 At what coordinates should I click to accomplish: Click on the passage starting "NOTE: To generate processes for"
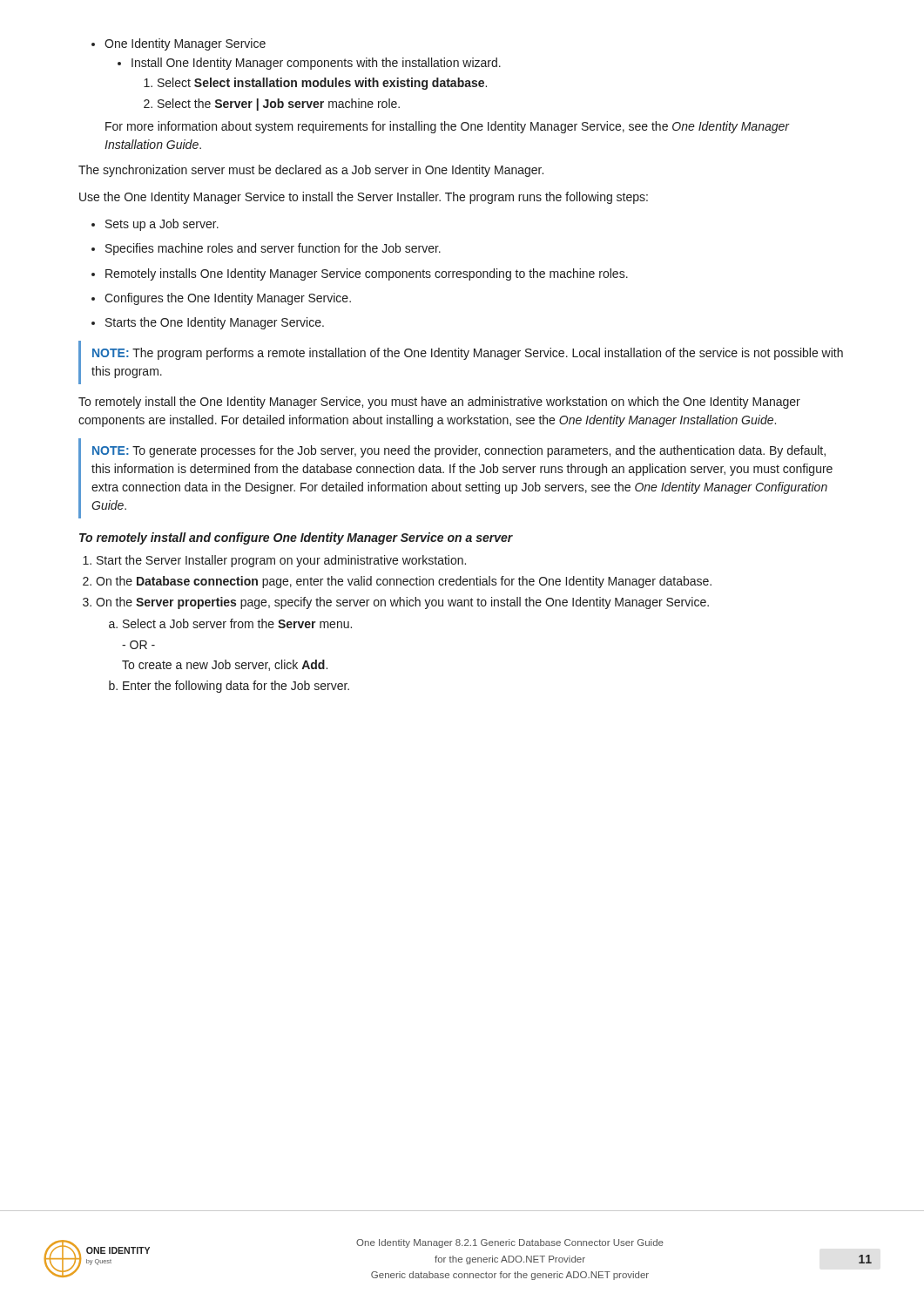pyautogui.click(x=462, y=478)
